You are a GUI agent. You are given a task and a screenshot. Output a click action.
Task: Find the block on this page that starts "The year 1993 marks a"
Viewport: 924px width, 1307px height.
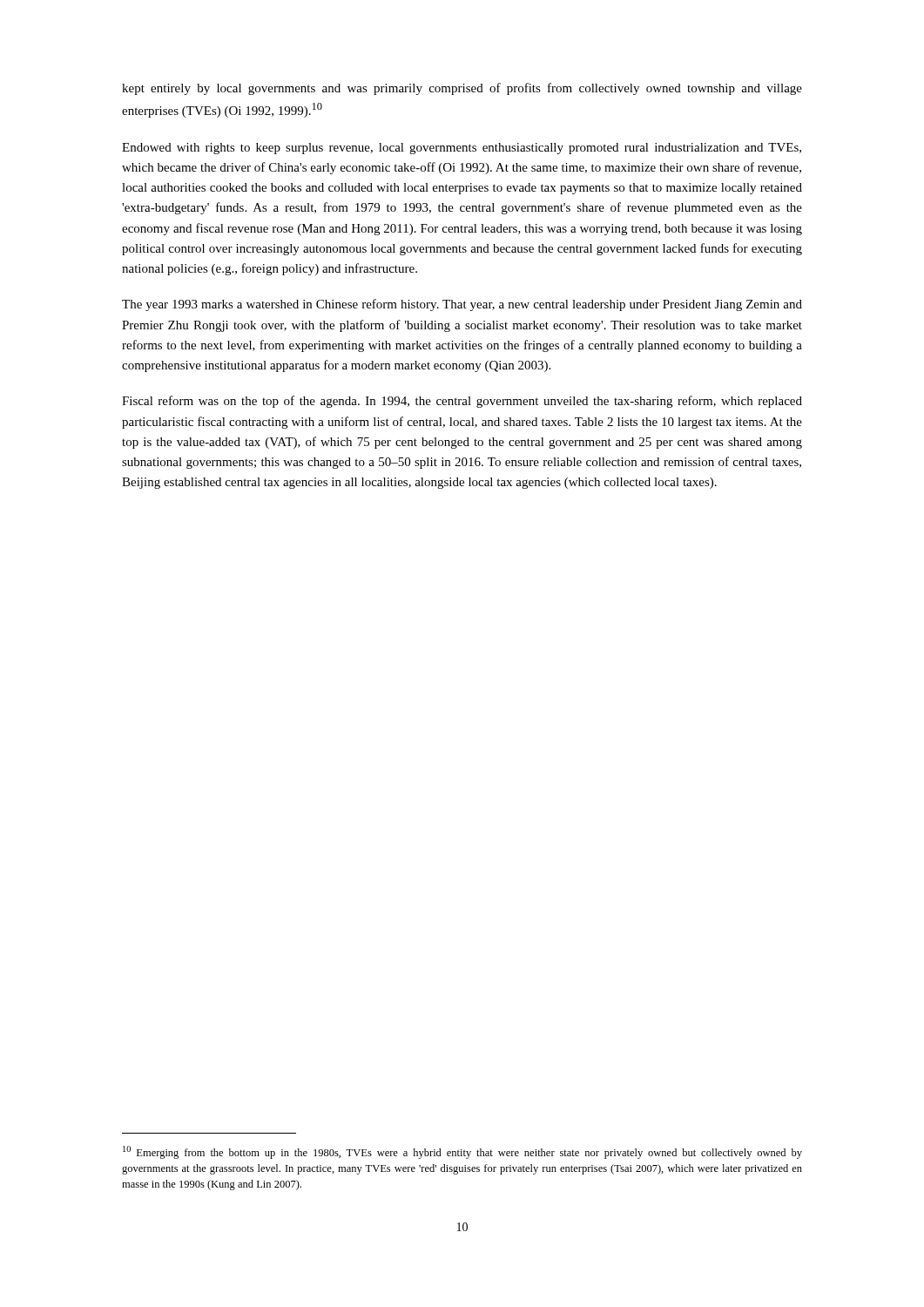point(462,335)
